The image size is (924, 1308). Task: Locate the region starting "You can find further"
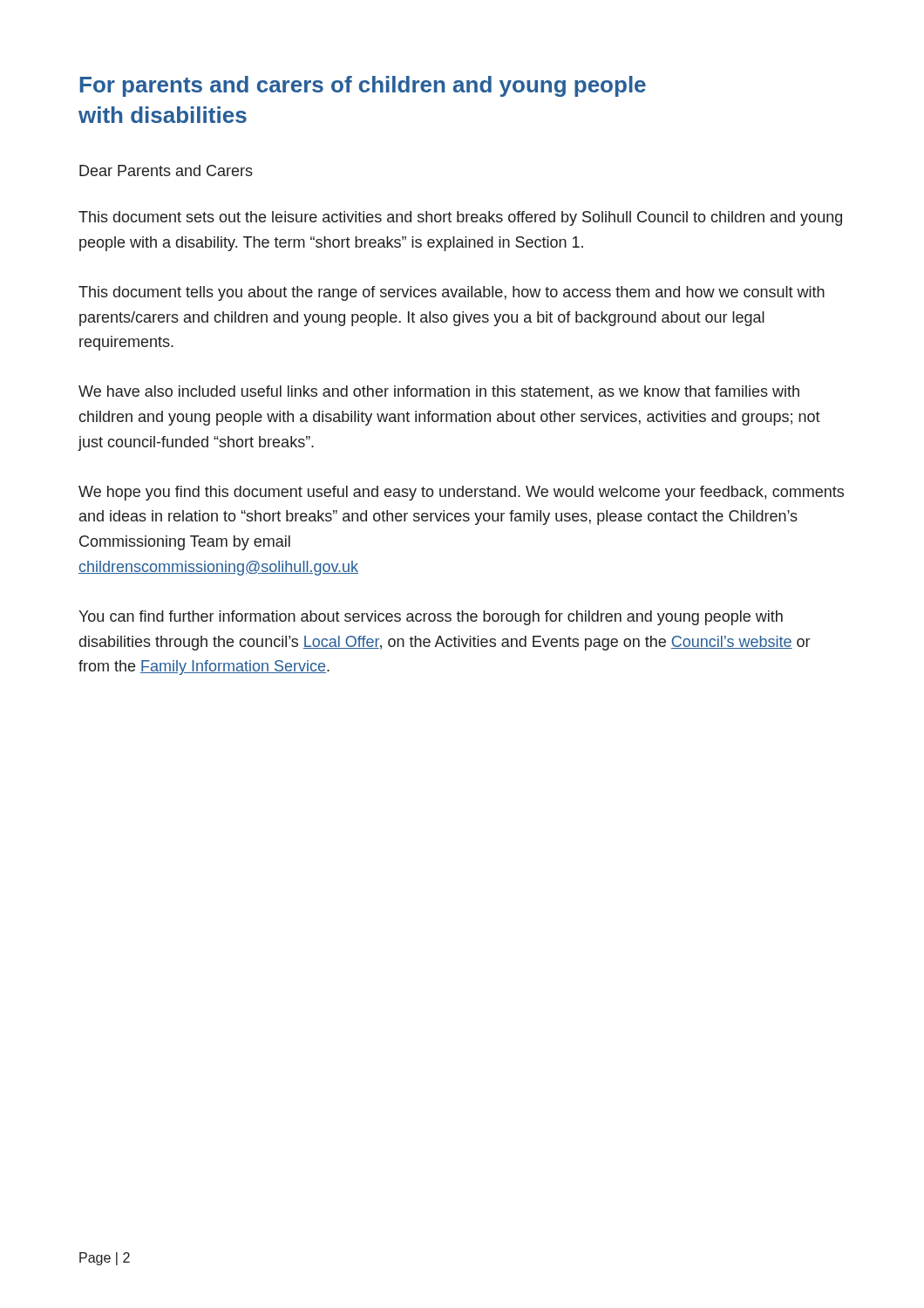click(444, 641)
